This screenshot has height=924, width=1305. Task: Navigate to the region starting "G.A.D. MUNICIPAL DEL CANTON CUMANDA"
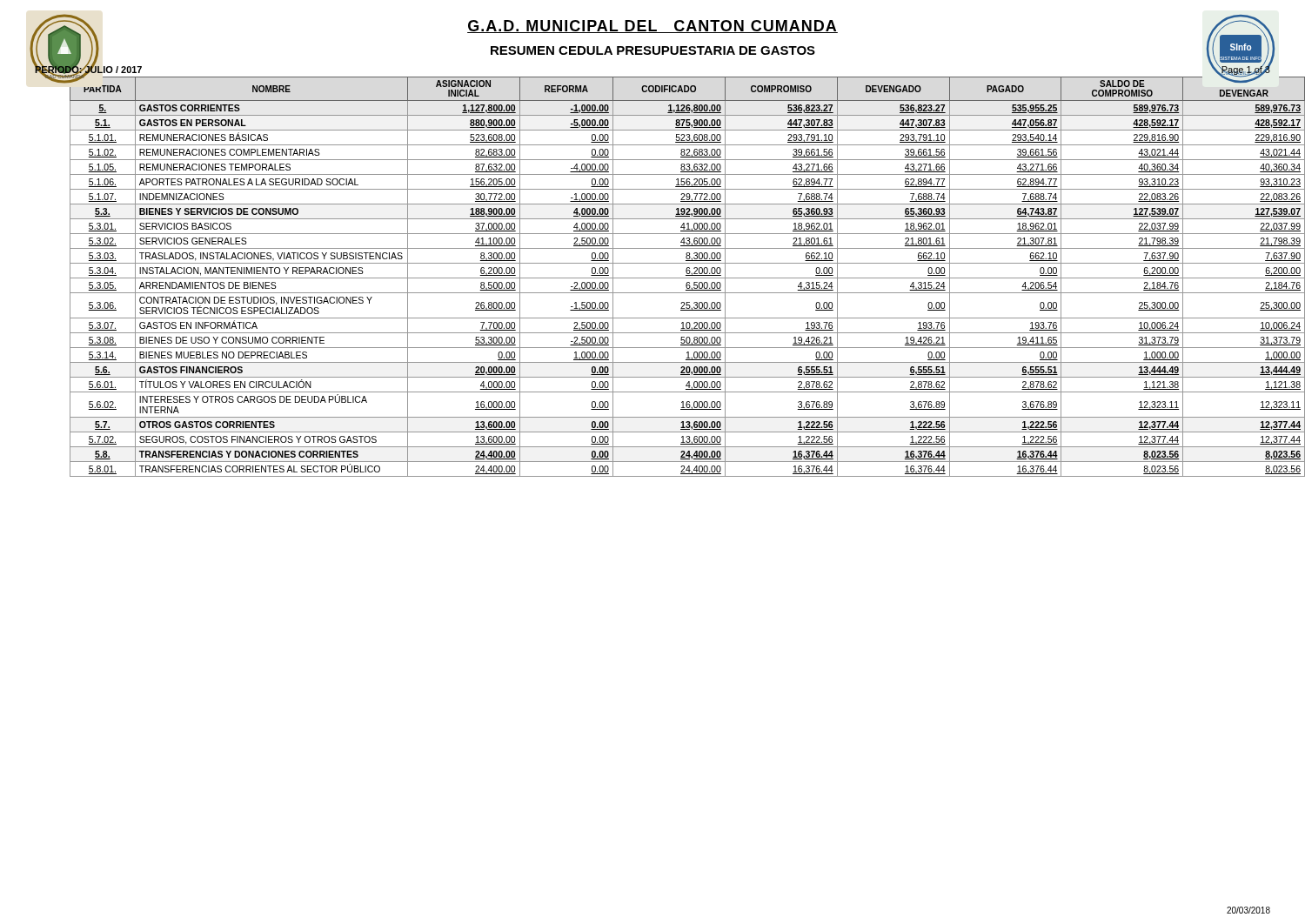[652, 27]
